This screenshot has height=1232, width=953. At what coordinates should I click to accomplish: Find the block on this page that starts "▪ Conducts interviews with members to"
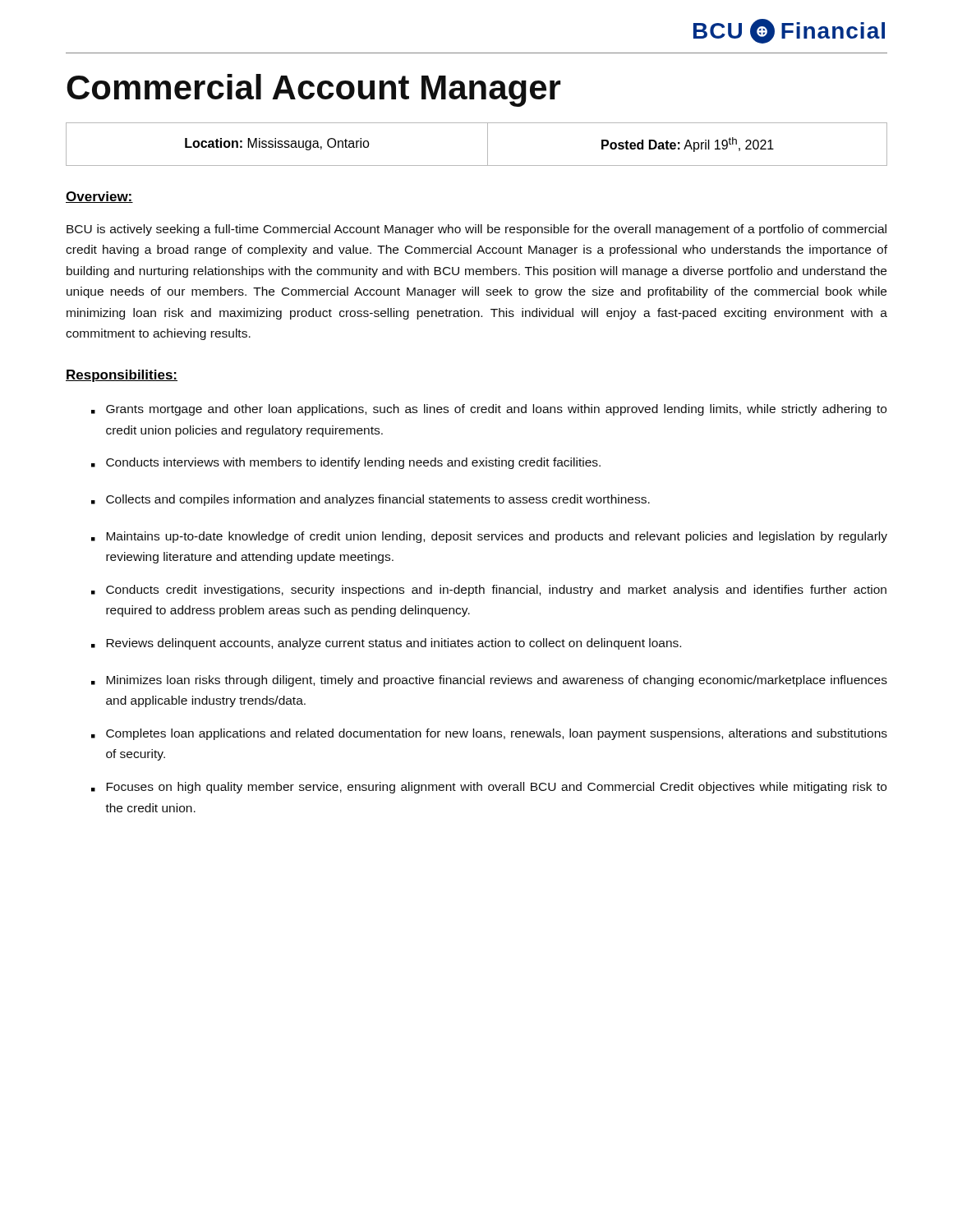point(346,465)
